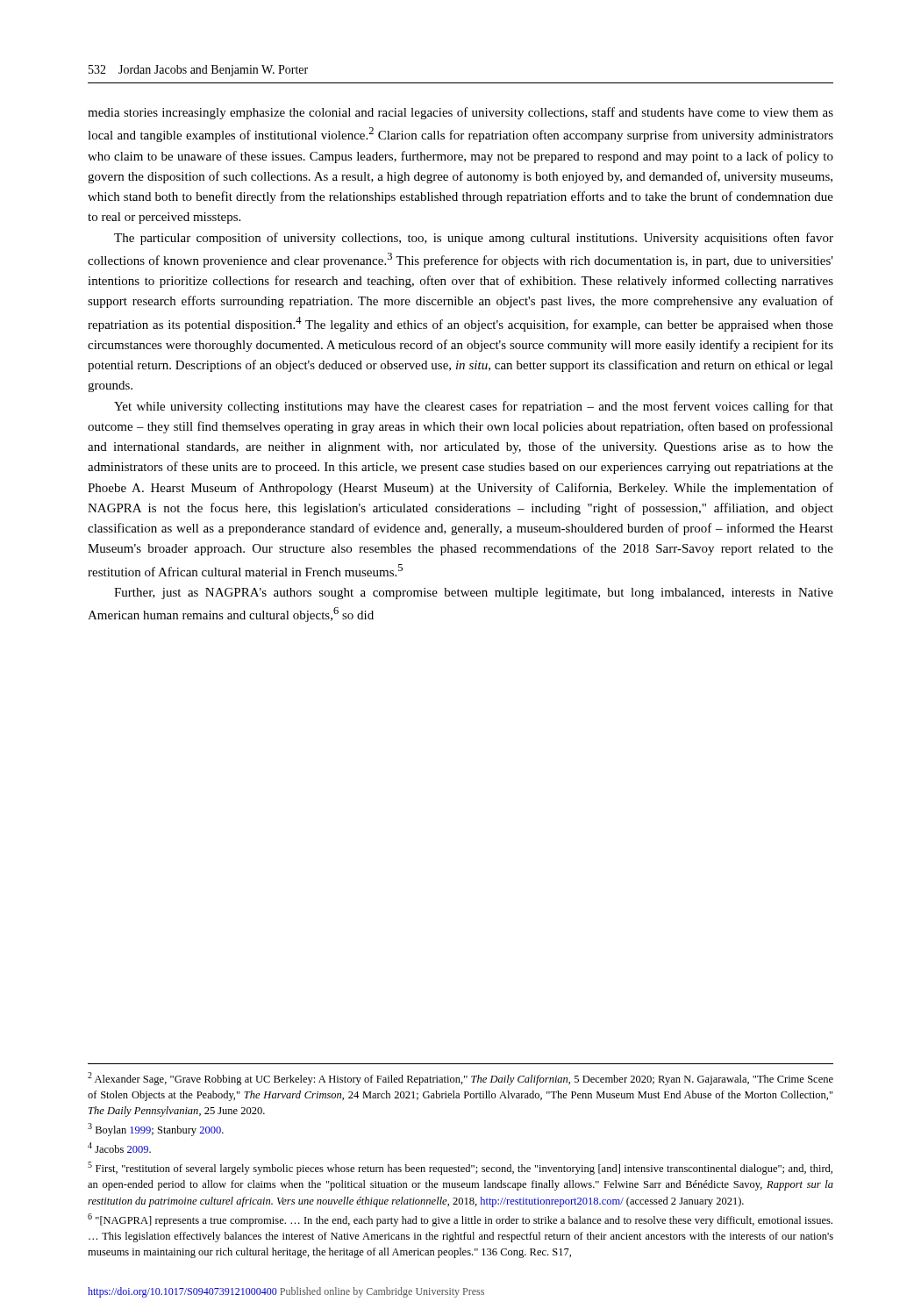Navigate to the passage starting "3 Boylan 1999; Stanbury 2000."
Viewport: 921px width, 1316px height.
click(x=156, y=1129)
